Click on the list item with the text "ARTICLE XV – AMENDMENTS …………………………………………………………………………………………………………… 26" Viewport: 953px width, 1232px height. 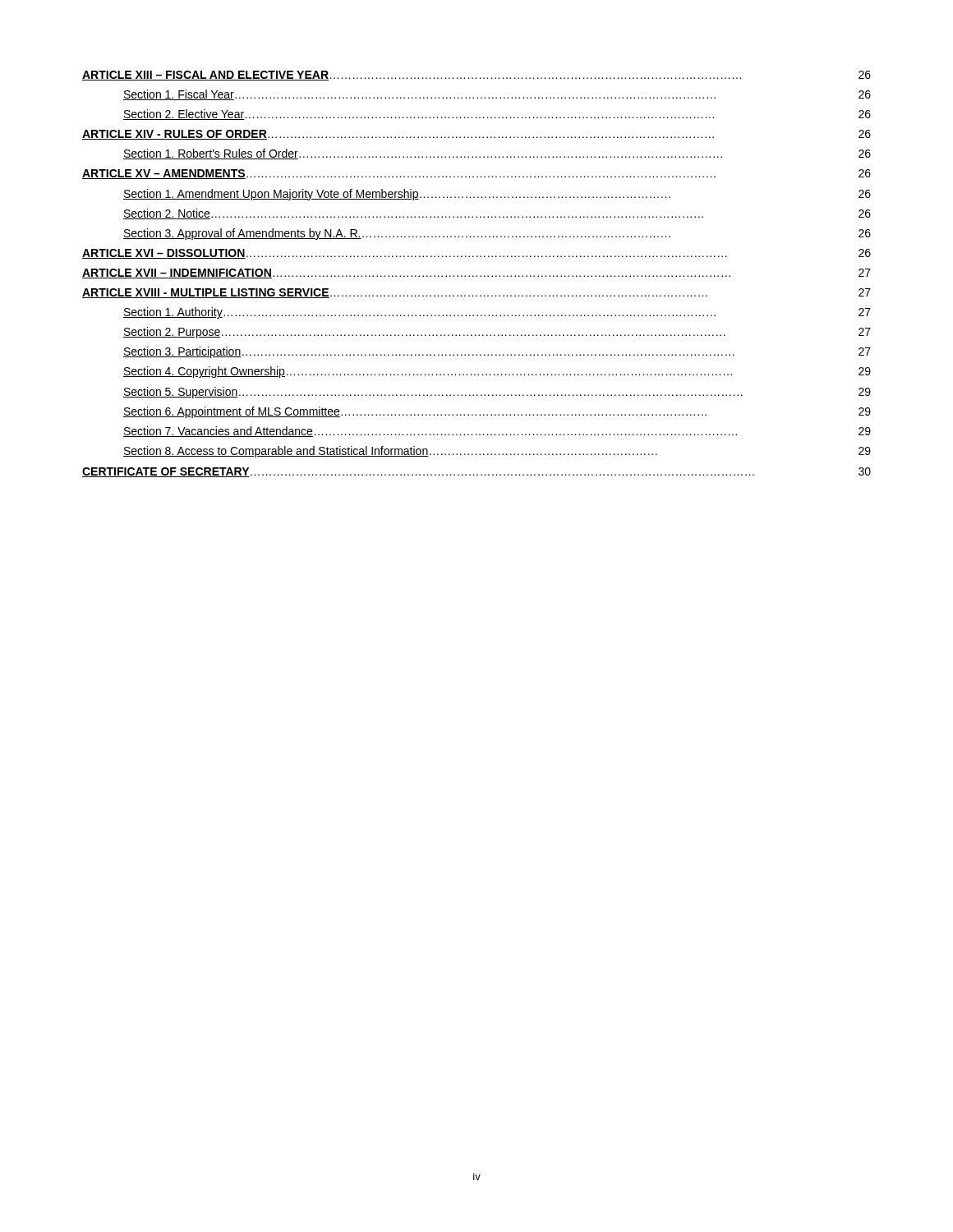(x=476, y=174)
